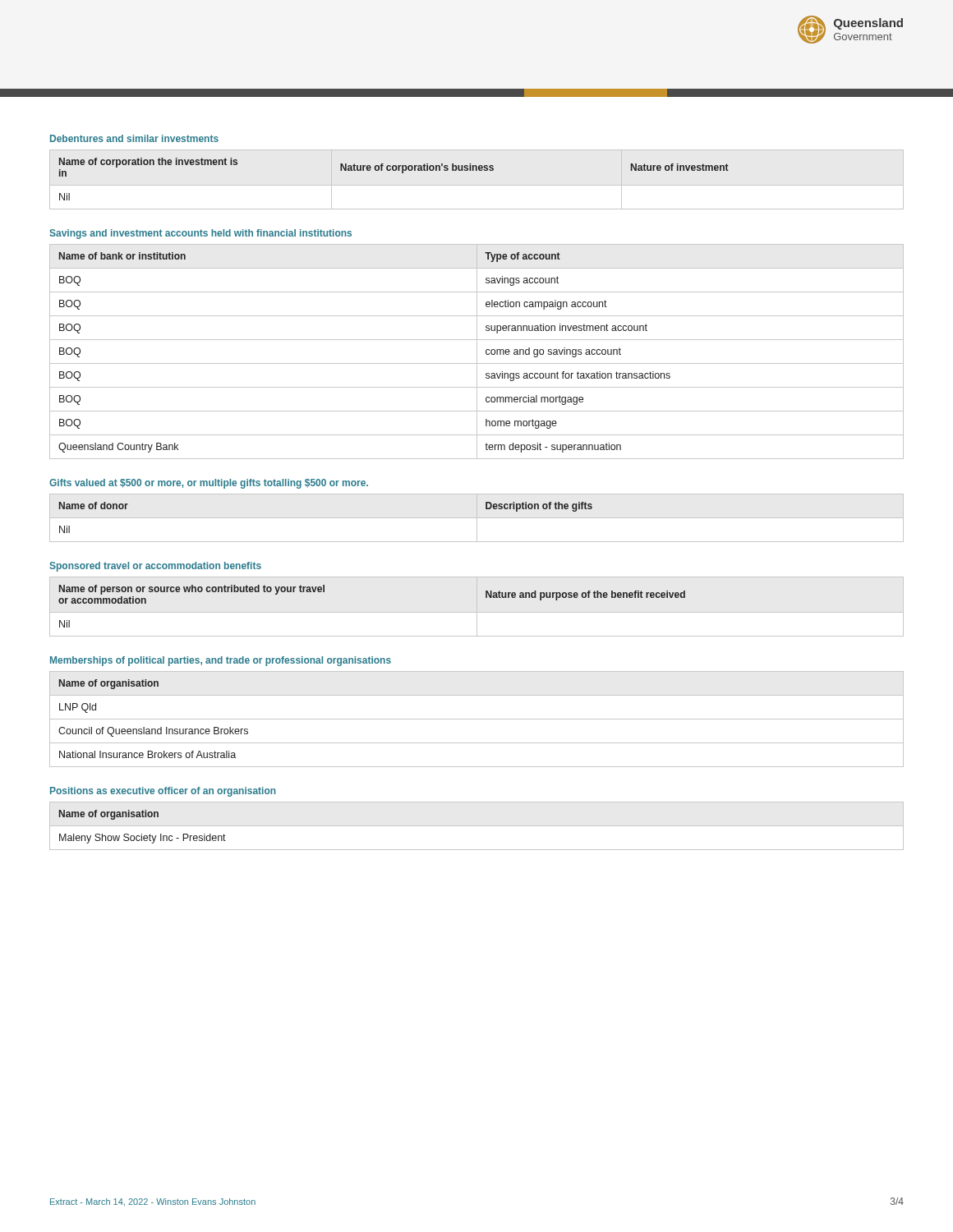Screen dimensions: 1232x953
Task: Click on the section header that reads "Positions as executive officer"
Action: coord(163,791)
